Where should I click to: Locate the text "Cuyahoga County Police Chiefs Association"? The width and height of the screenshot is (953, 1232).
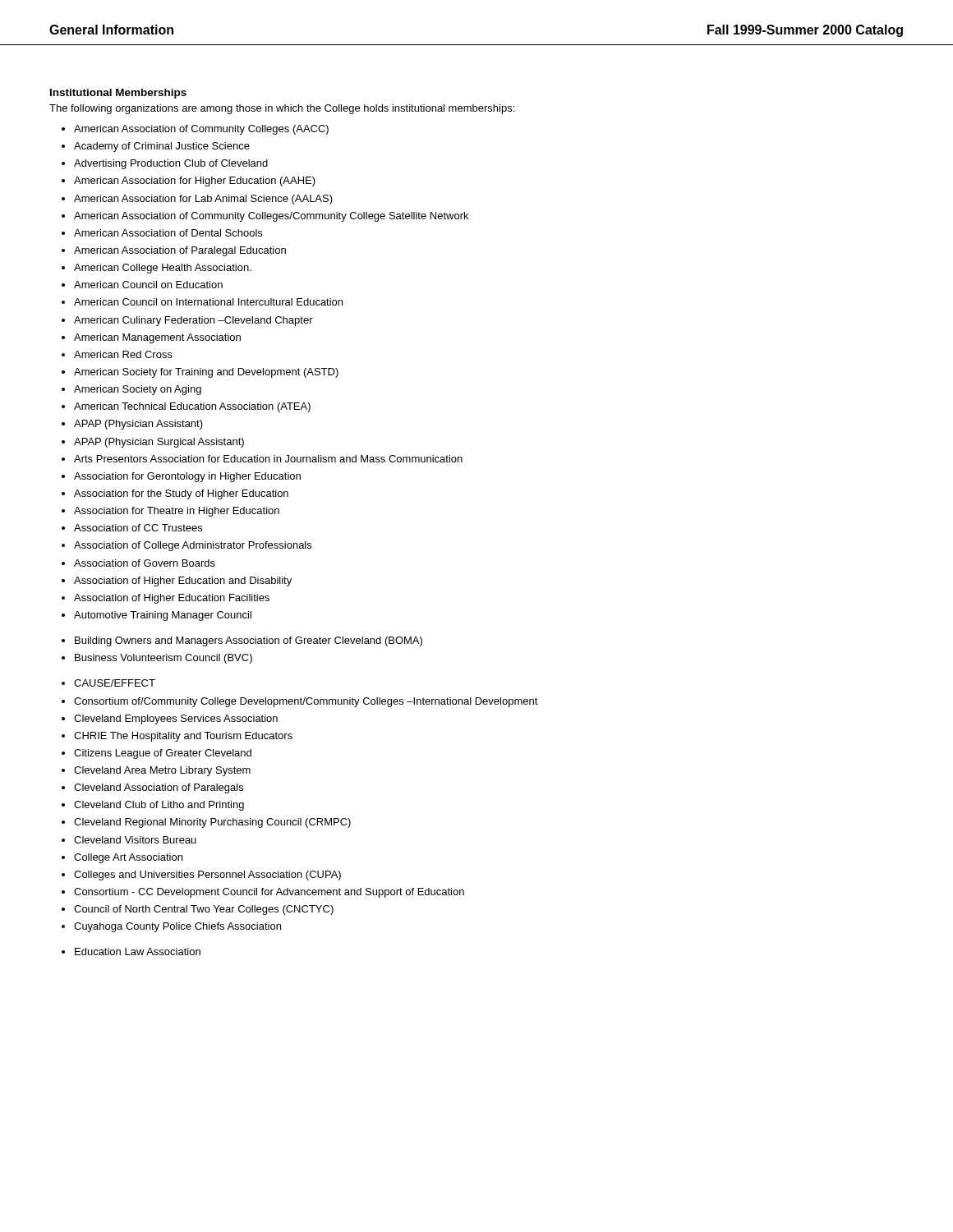[177, 927]
